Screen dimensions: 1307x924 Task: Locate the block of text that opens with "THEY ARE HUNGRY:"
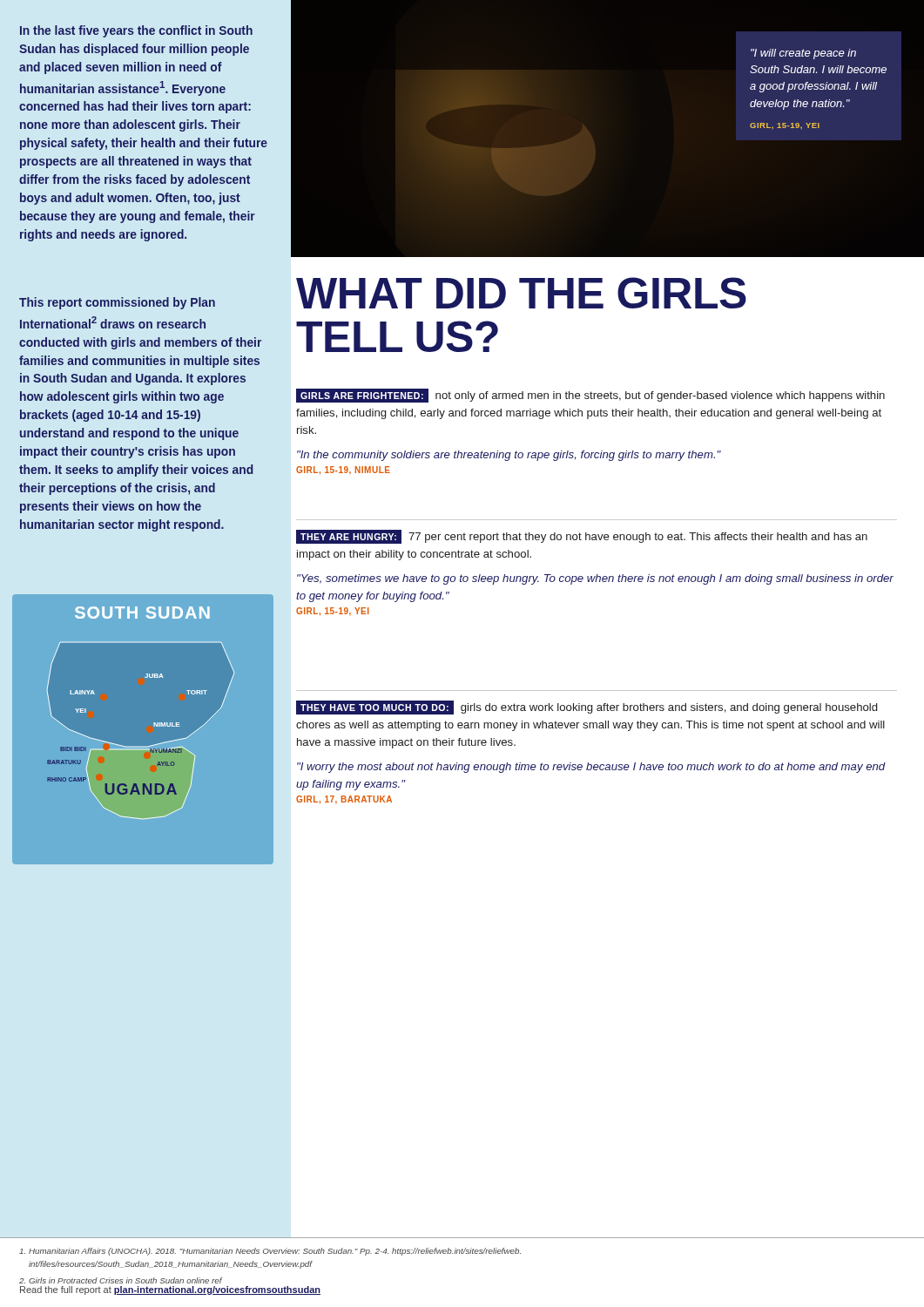tap(597, 572)
